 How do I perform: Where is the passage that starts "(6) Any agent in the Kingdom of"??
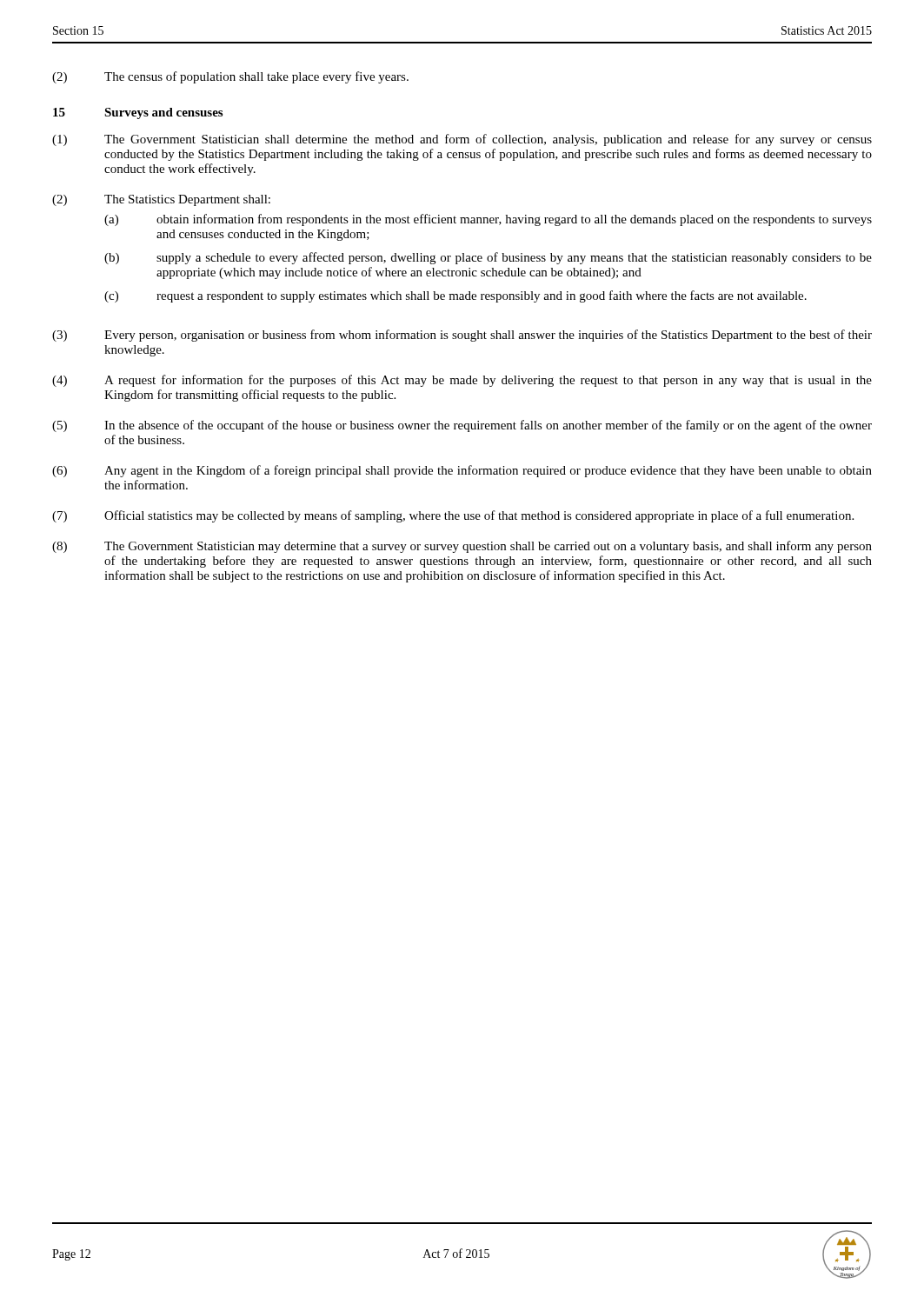pyautogui.click(x=462, y=478)
